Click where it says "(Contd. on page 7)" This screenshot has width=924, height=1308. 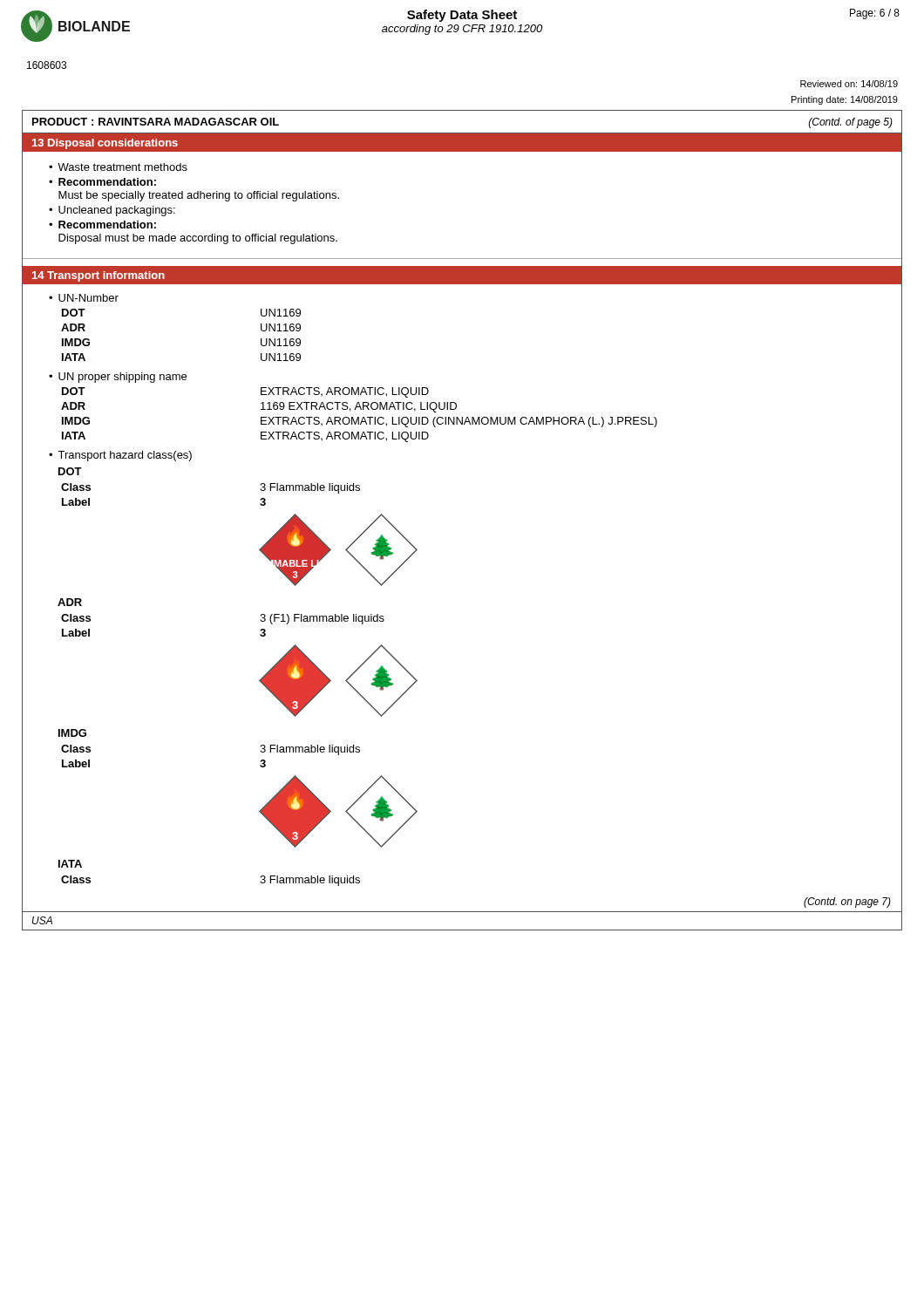(847, 902)
